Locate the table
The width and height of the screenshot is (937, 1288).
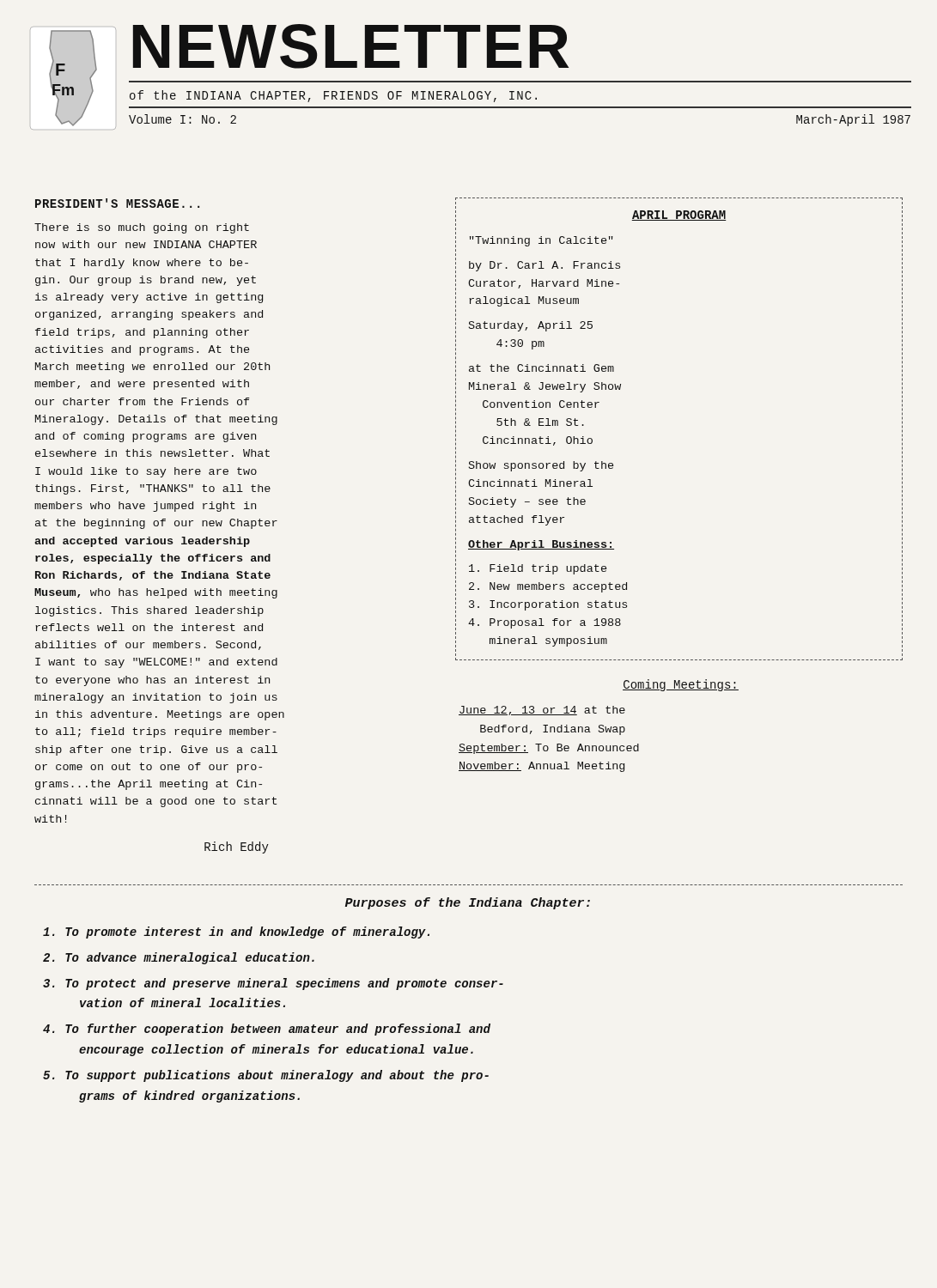tap(679, 429)
